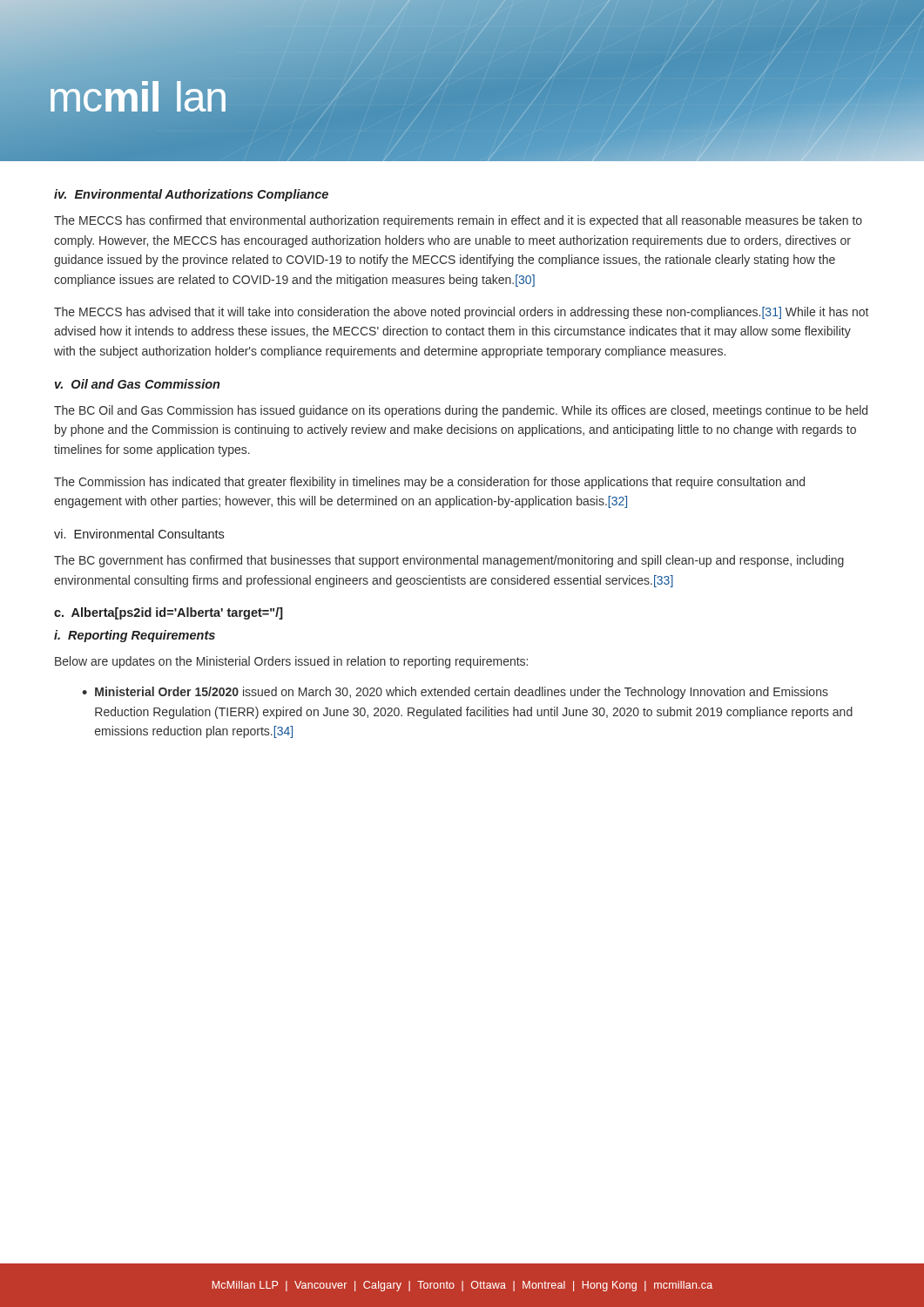
Task: Select the passage starting "The MECCS has confirmed that"
Action: click(x=458, y=250)
